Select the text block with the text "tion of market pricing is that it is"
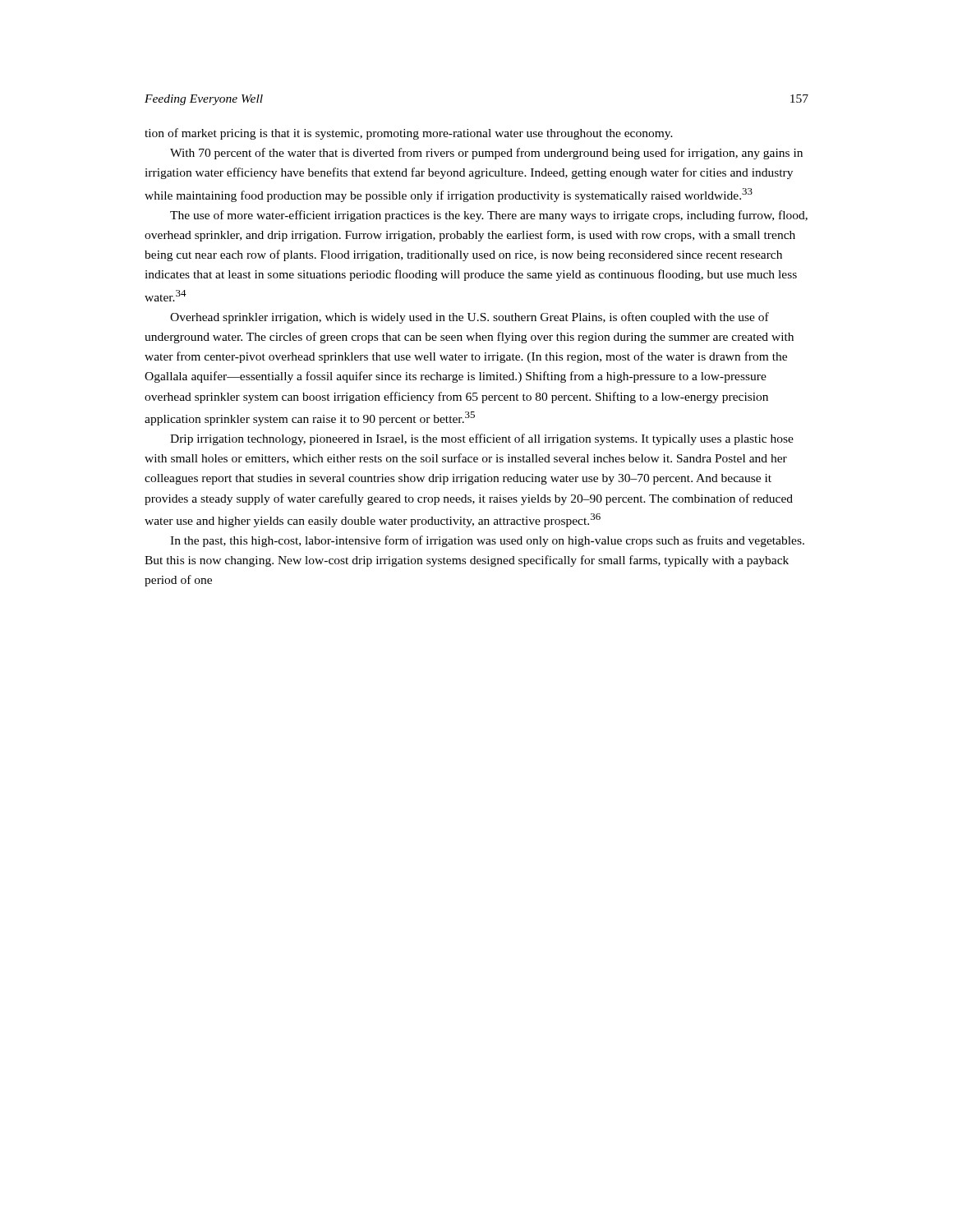The image size is (953, 1232). click(x=409, y=133)
